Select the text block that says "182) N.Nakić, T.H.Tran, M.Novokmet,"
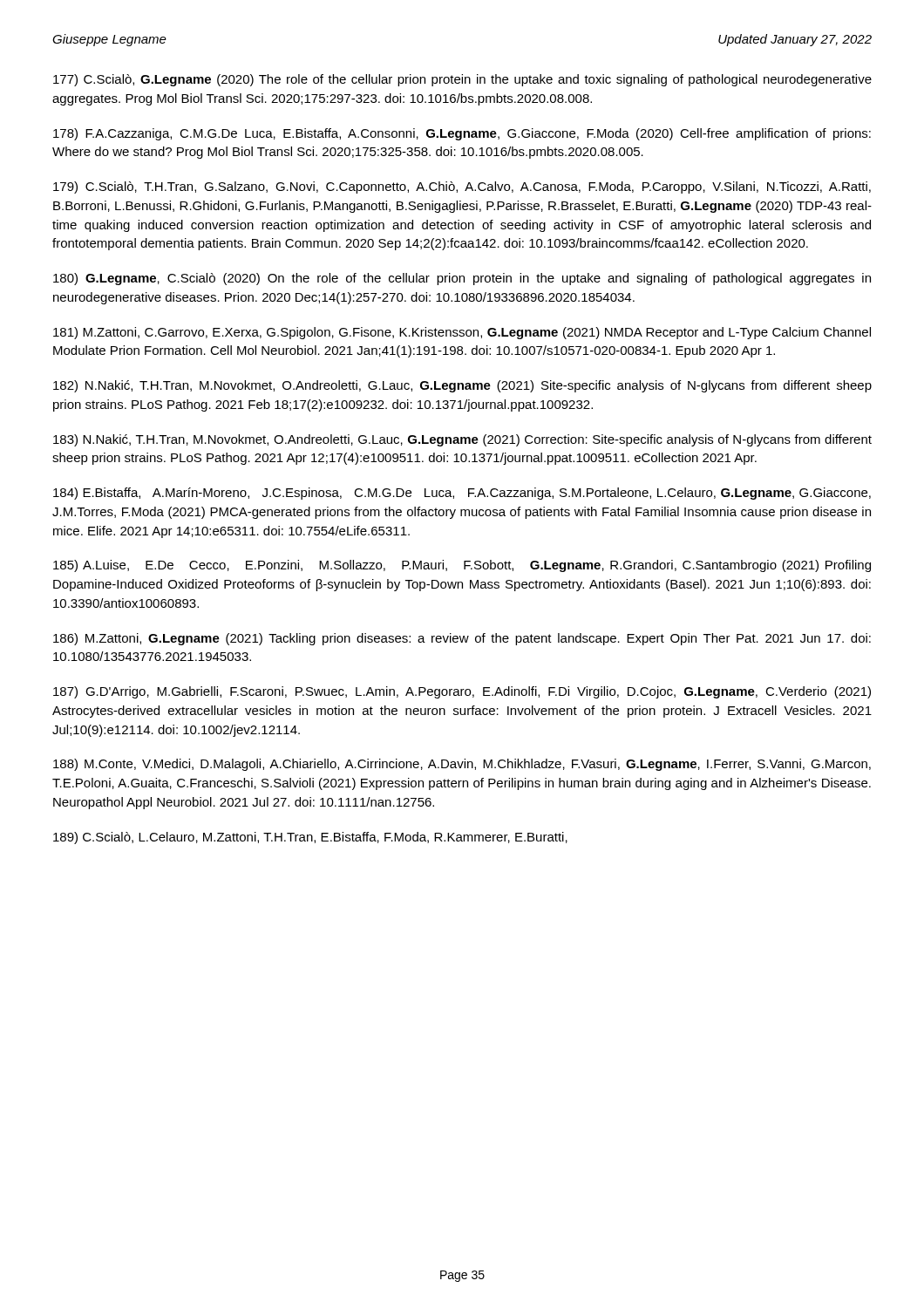 pyautogui.click(x=462, y=394)
